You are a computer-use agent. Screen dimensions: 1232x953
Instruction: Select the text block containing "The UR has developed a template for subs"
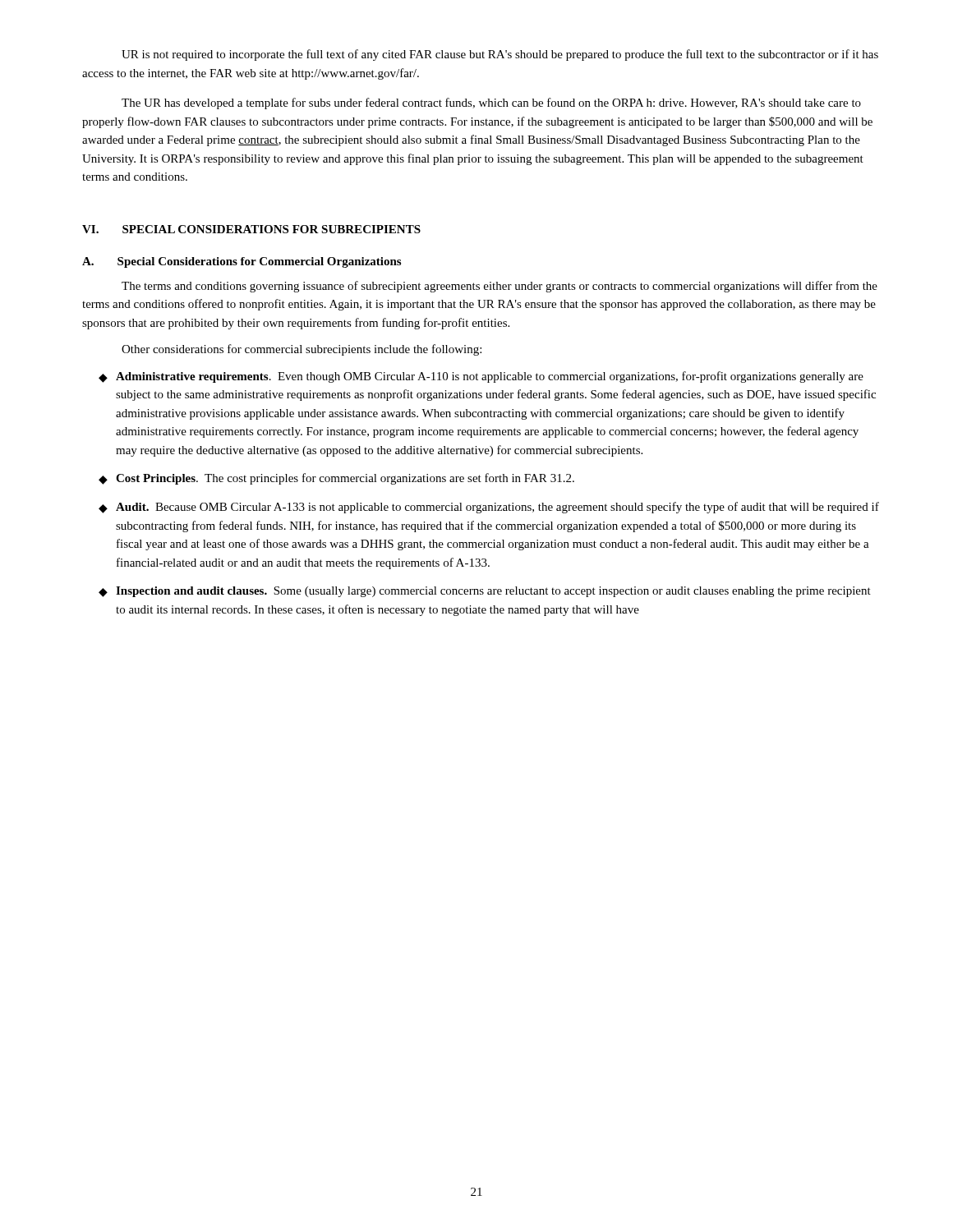point(481,140)
